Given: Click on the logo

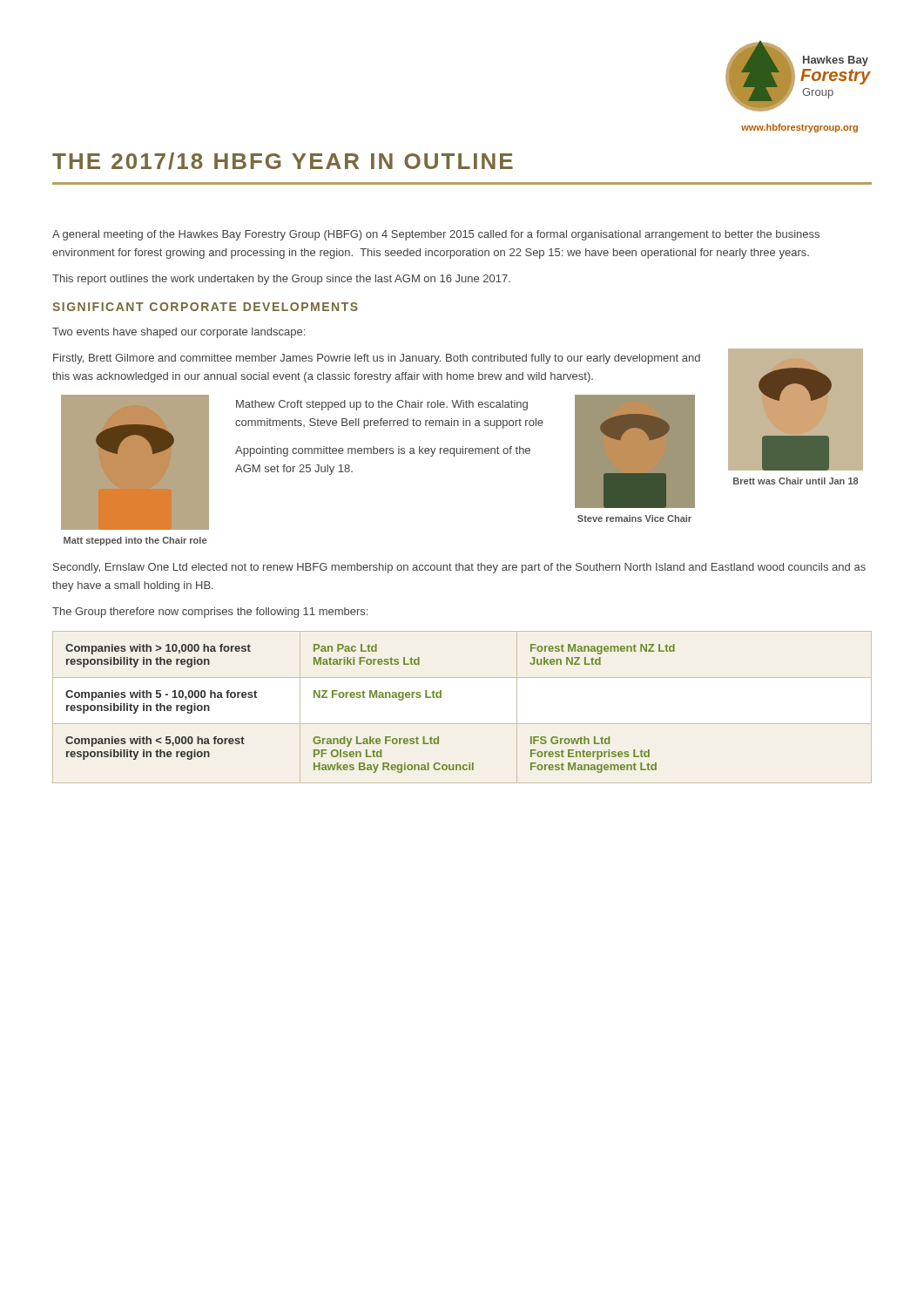Looking at the screenshot, I should (800, 83).
